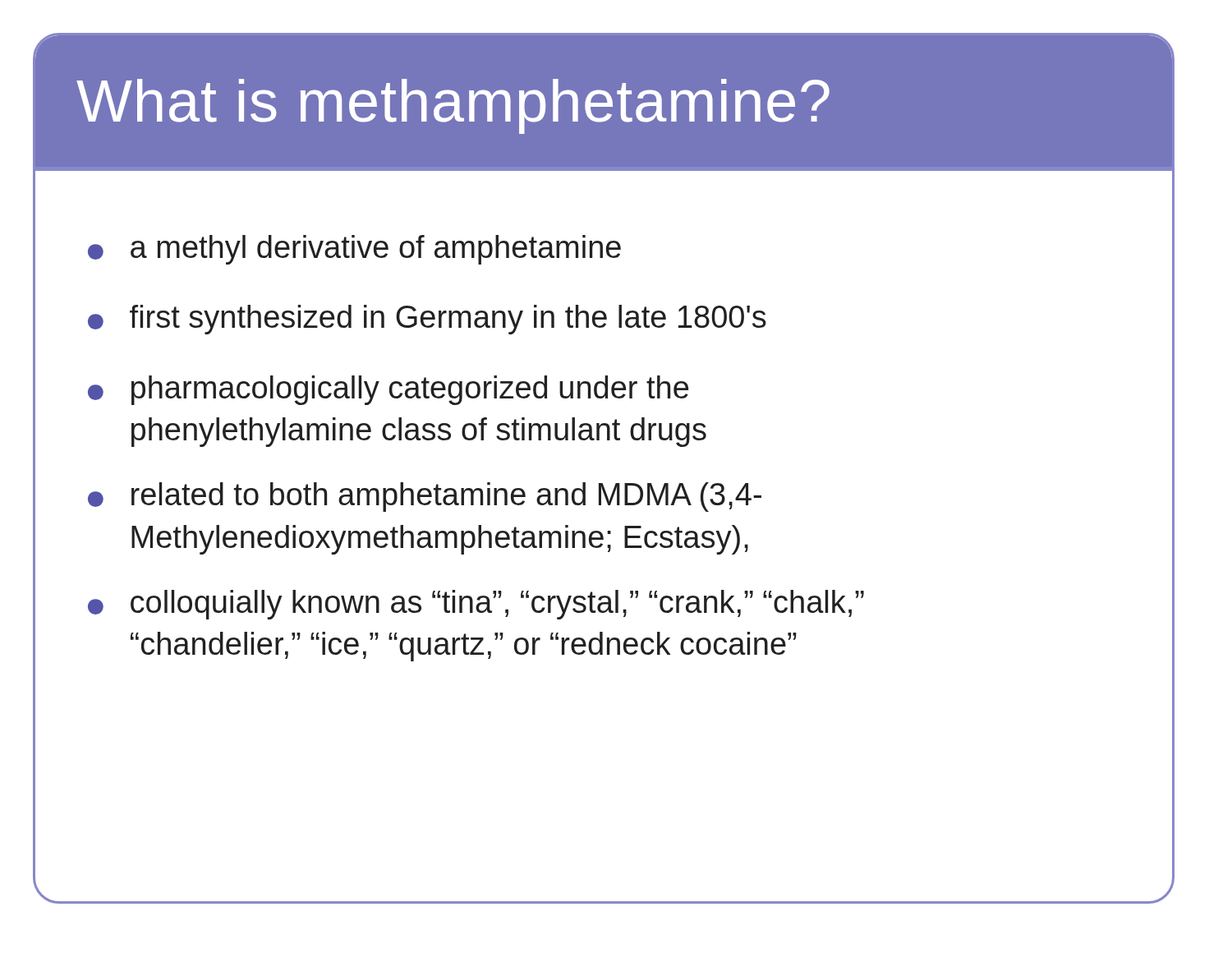Select the list item that reads "● pharmacologically categorized"
This screenshot has width=1232, height=953.
[604, 409]
